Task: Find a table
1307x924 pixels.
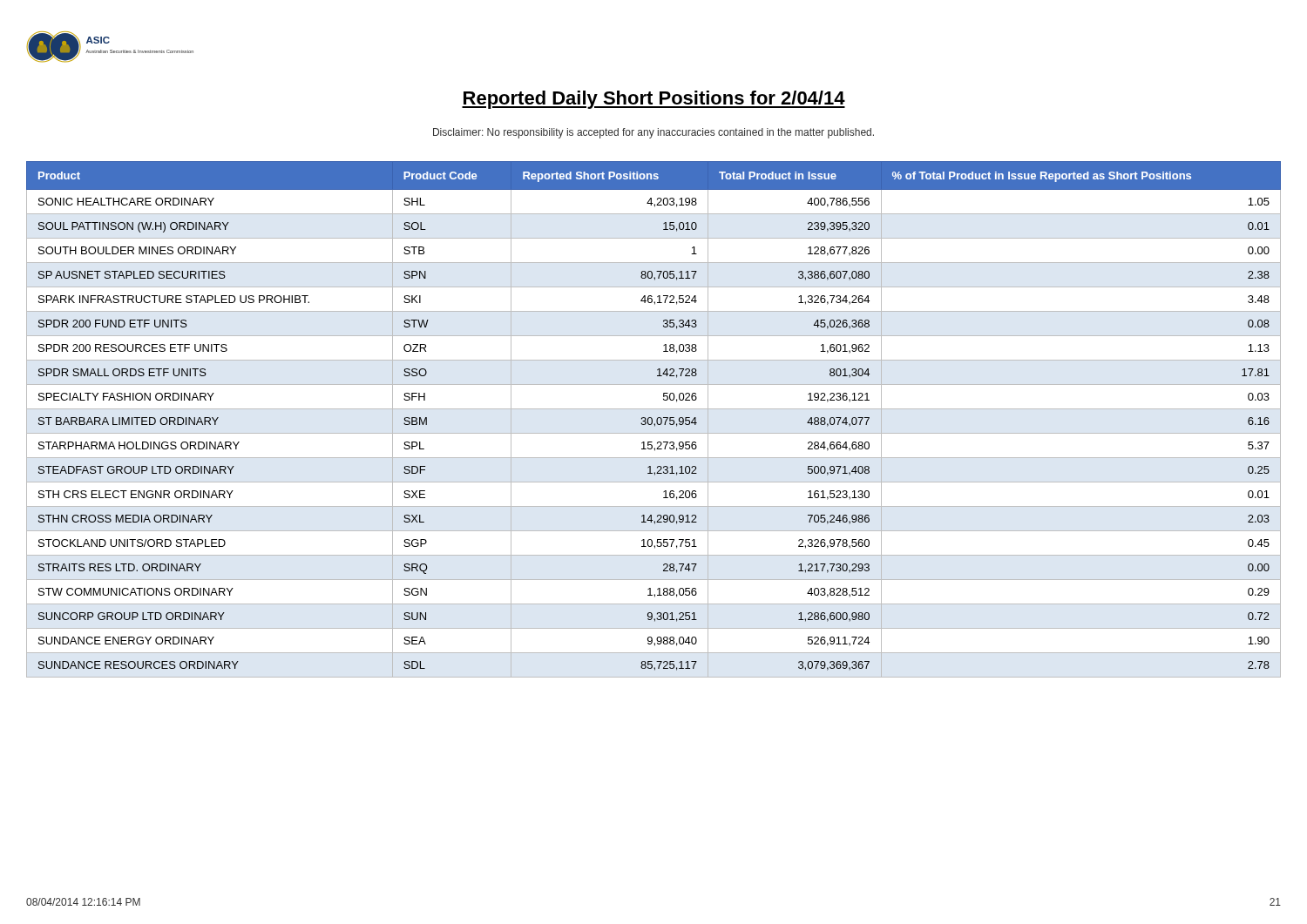Action: 654,419
